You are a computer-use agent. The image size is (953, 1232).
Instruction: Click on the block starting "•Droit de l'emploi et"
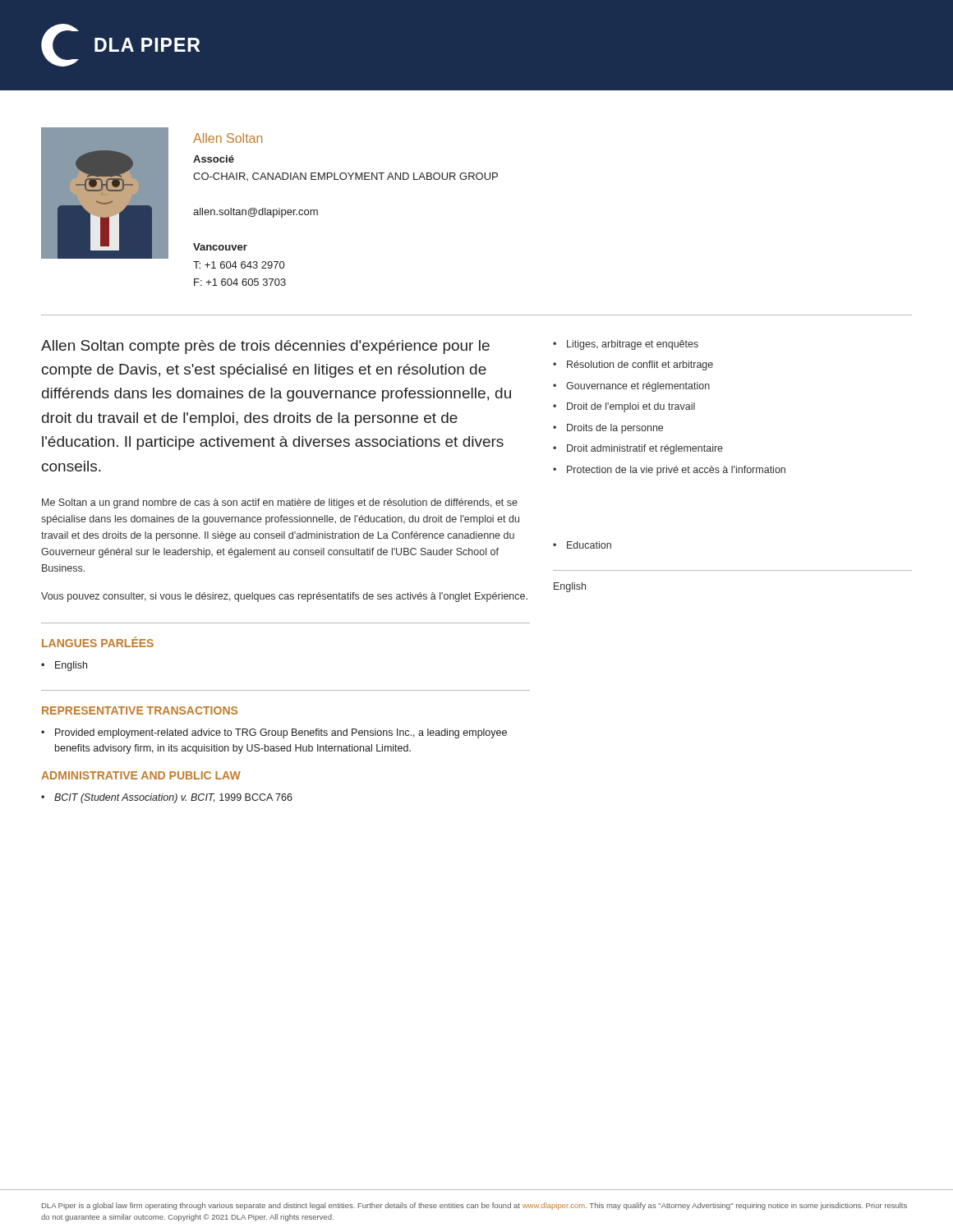click(x=624, y=407)
